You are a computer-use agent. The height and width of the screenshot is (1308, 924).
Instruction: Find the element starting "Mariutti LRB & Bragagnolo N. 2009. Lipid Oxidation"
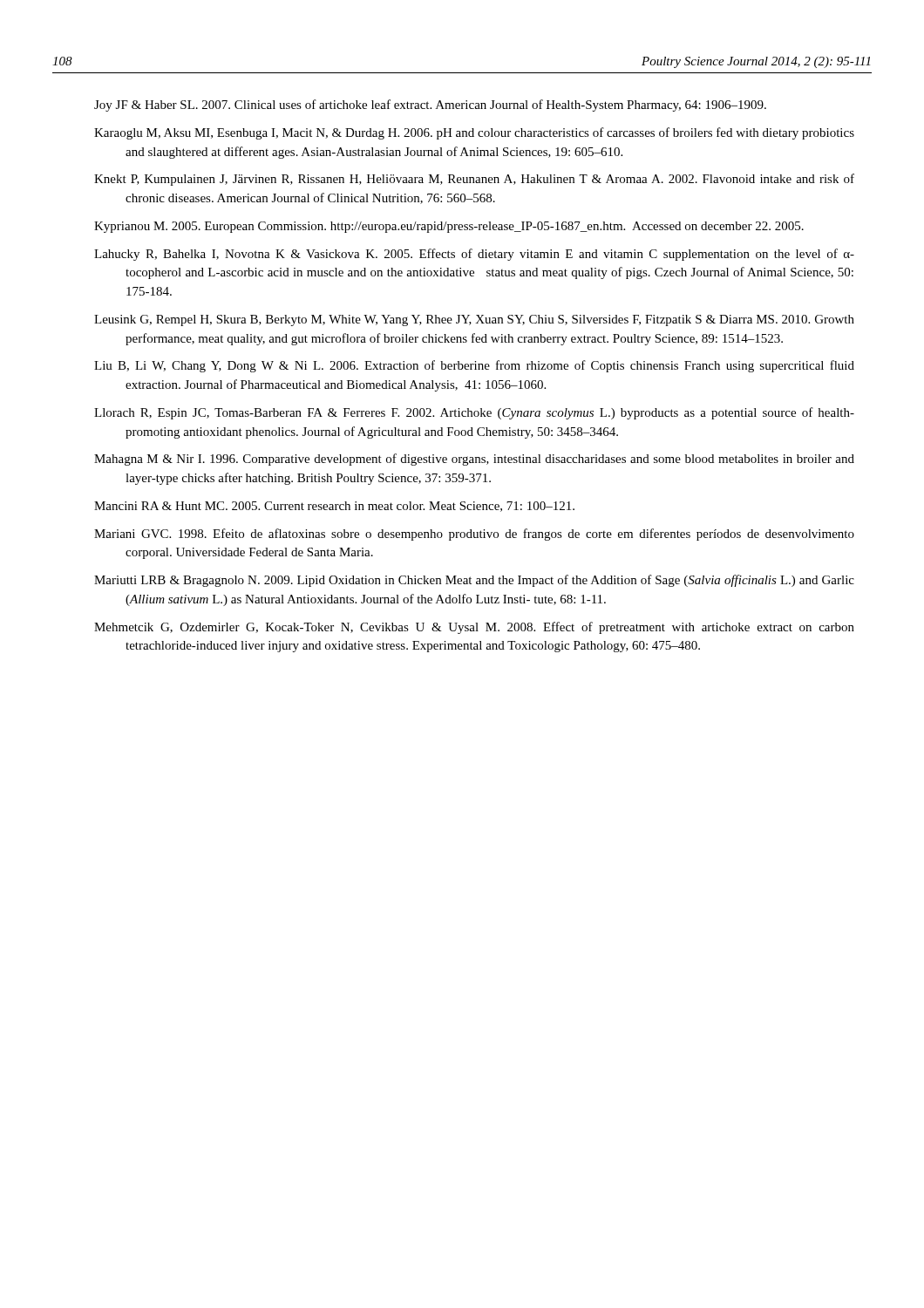[x=474, y=589]
